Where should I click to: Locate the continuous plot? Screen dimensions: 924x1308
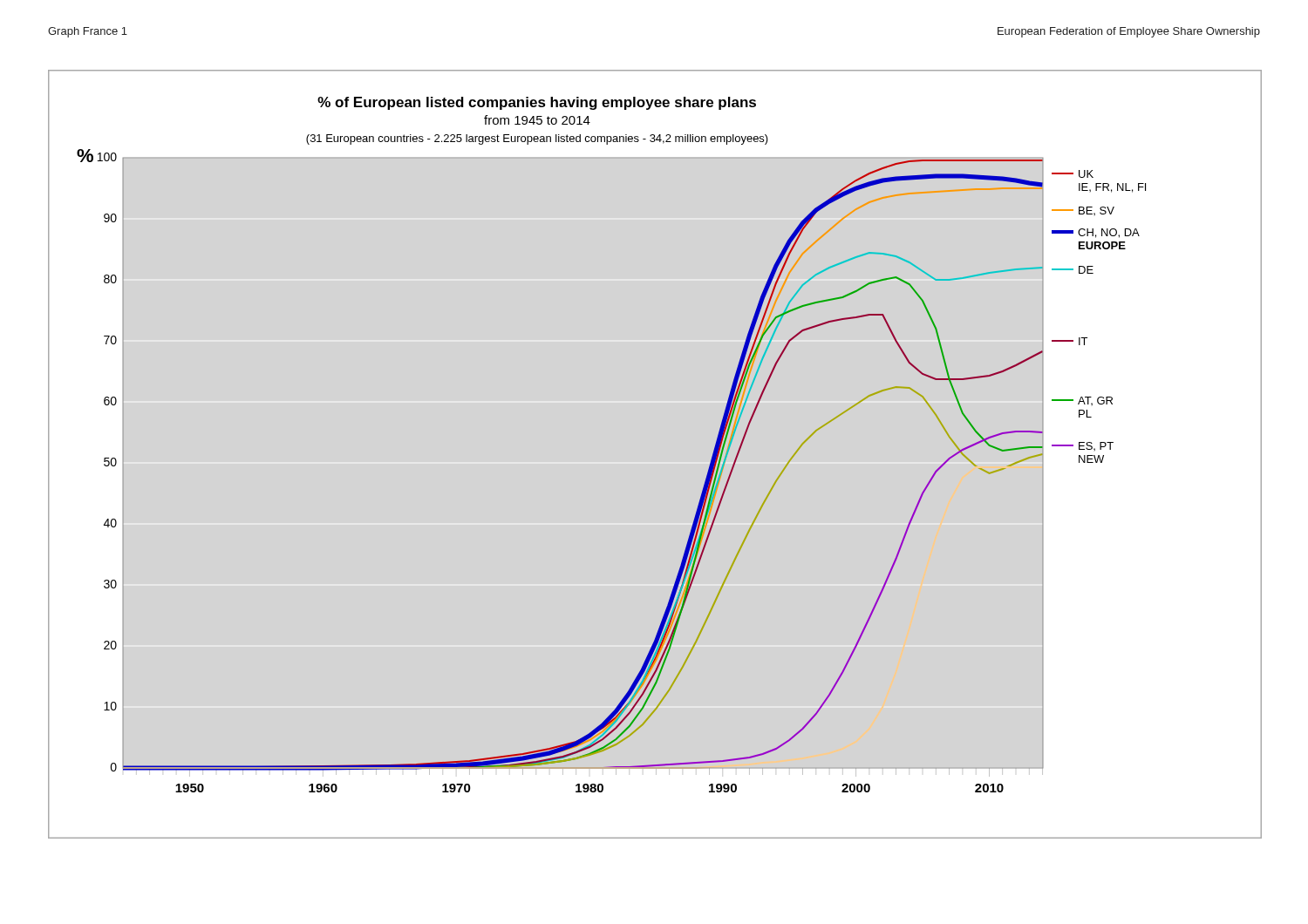click(x=655, y=454)
